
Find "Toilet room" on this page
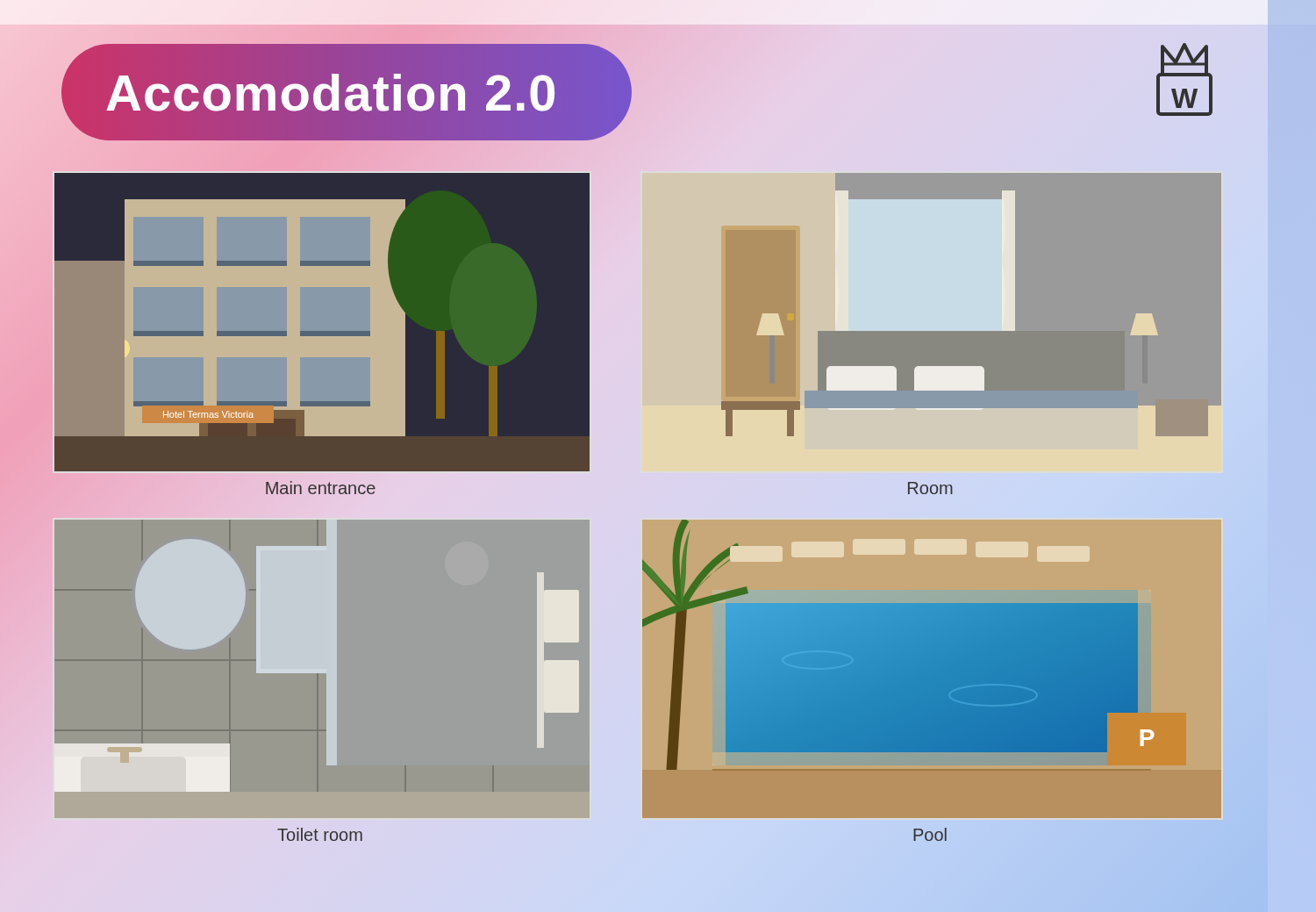point(320,835)
